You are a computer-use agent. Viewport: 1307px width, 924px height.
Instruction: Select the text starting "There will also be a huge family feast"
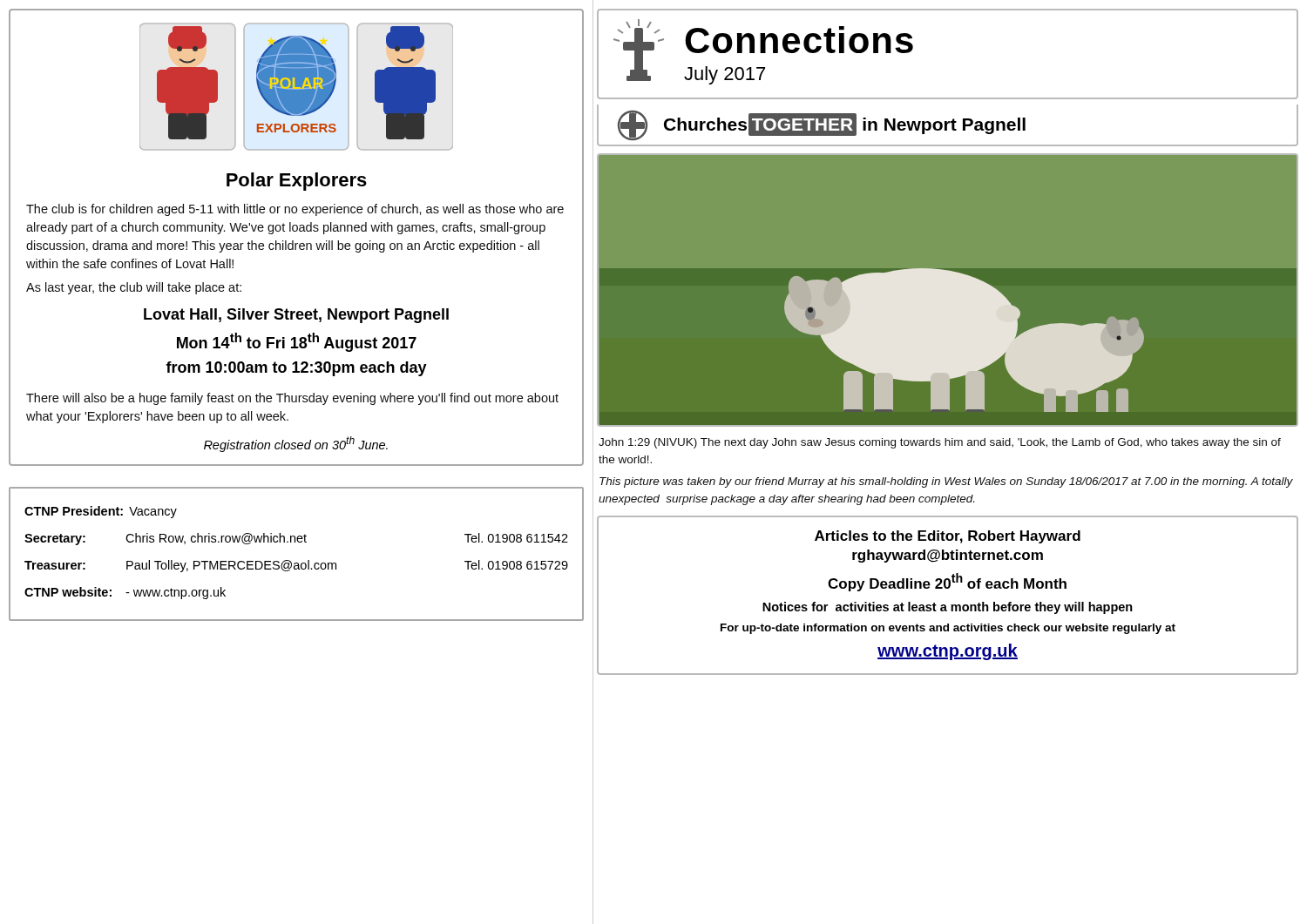tap(292, 407)
